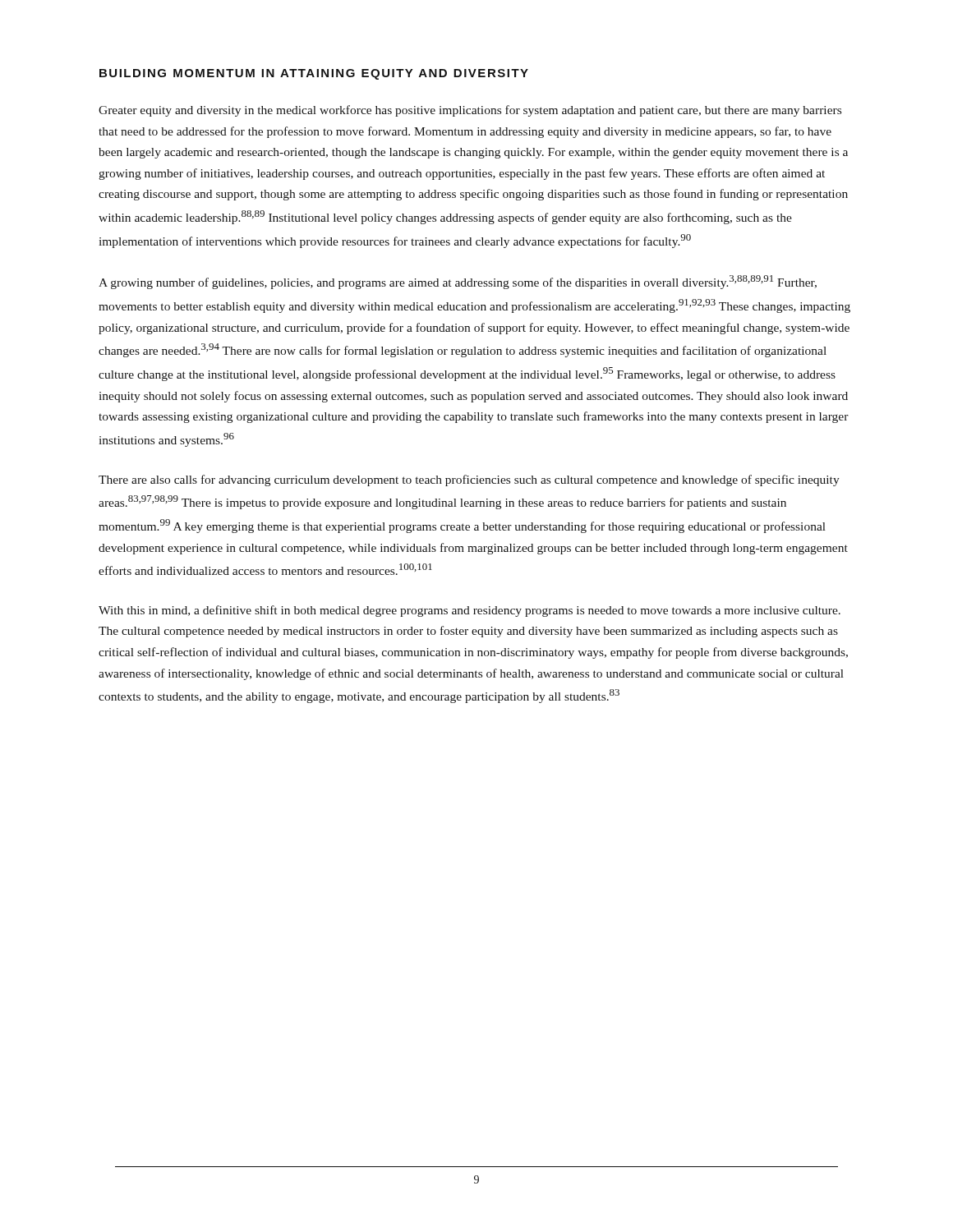The height and width of the screenshot is (1232, 953).
Task: Navigate to the region starting "A growing number of"
Action: (474, 359)
